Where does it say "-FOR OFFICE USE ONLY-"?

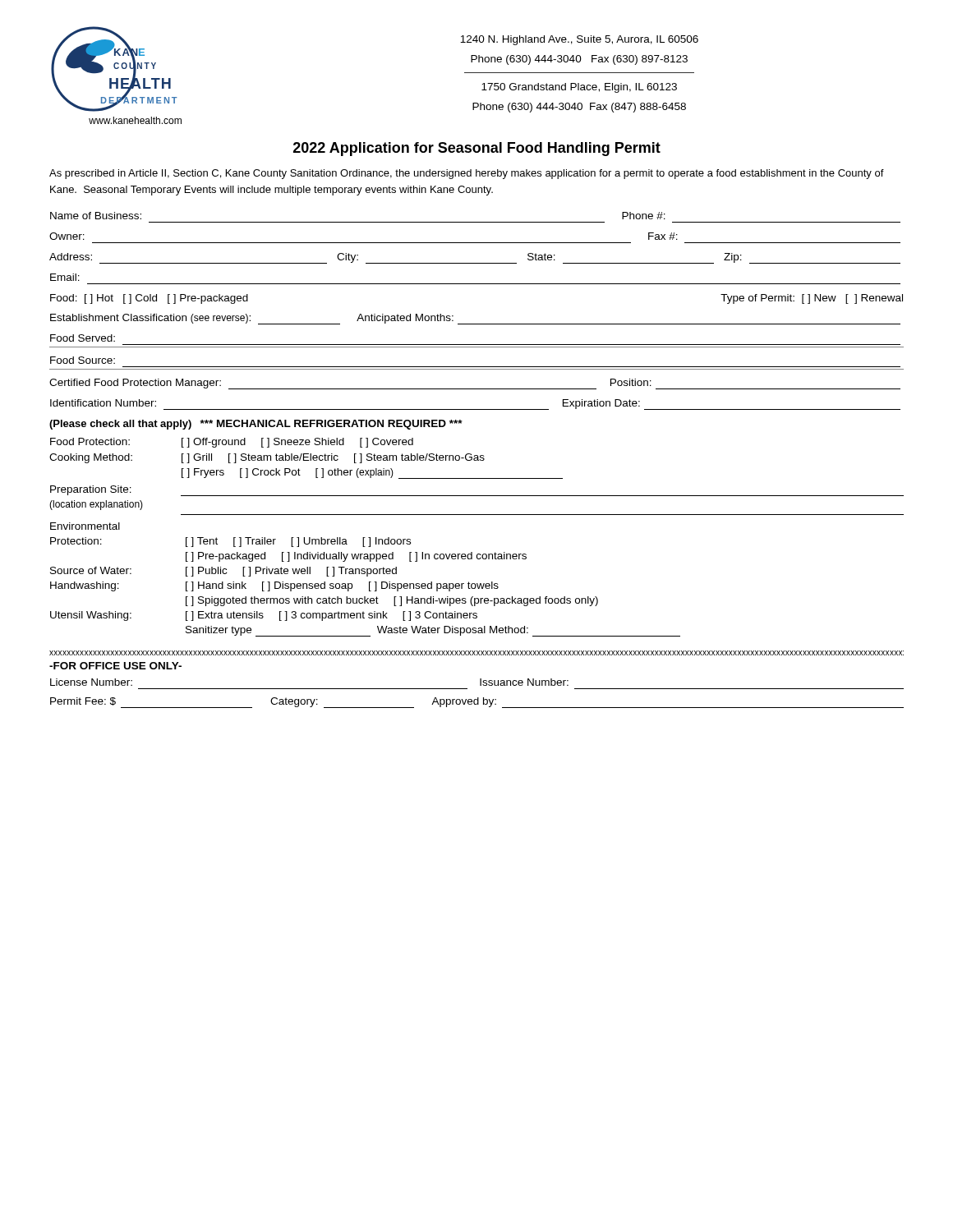click(x=116, y=666)
